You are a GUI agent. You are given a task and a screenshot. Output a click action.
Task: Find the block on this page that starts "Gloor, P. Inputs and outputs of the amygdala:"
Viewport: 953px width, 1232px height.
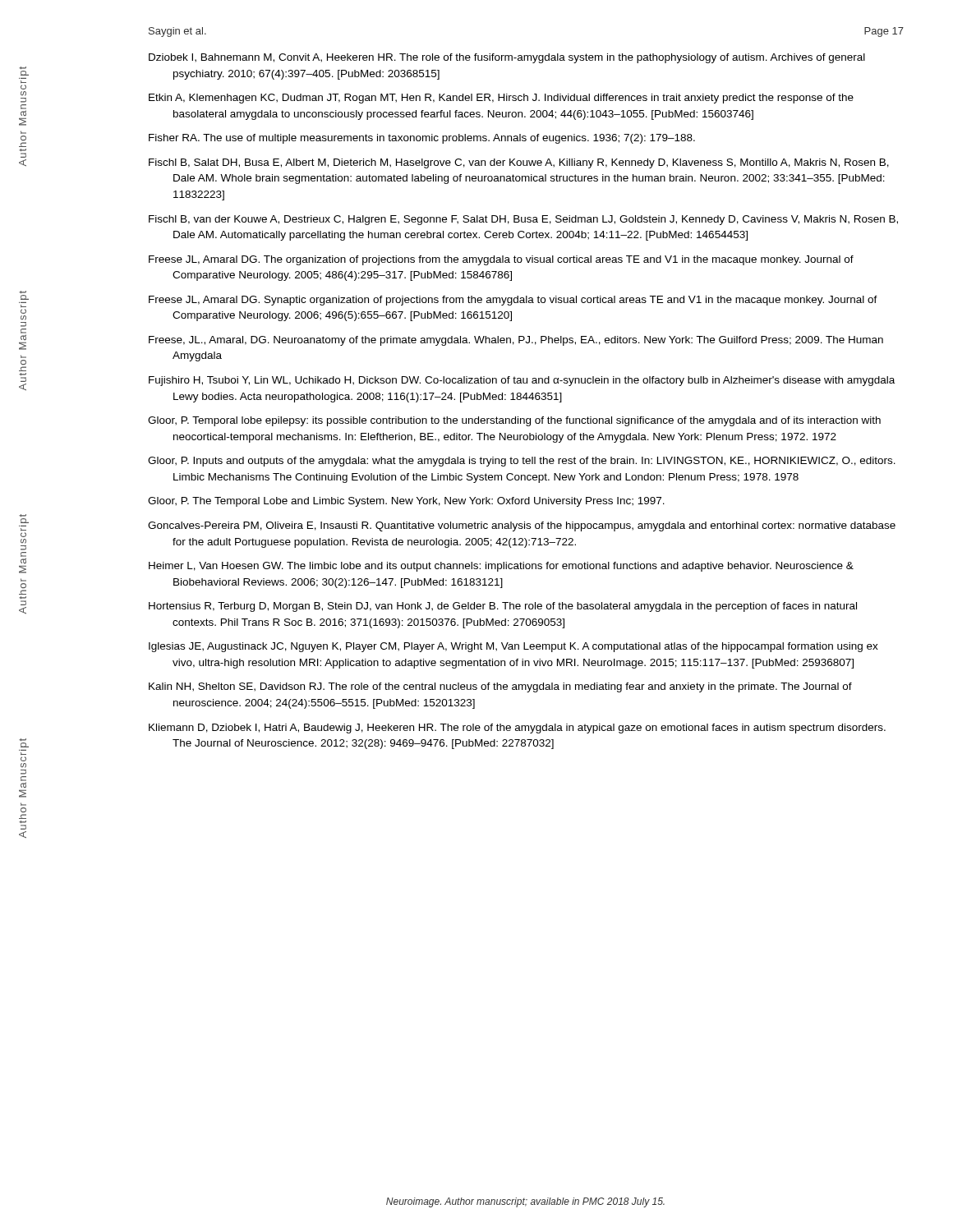coord(522,469)
